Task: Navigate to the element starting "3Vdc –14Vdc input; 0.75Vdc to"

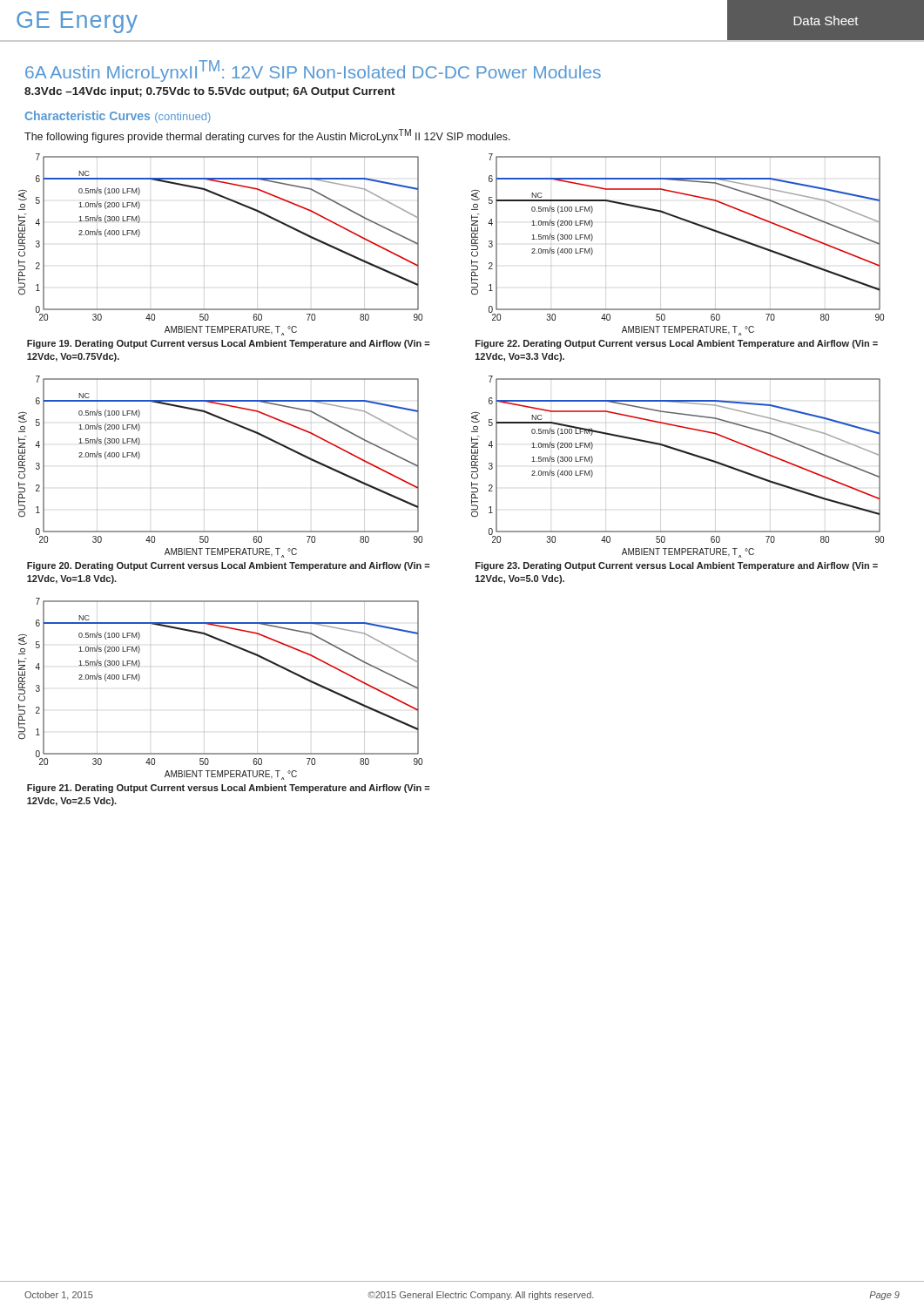Action: 210,91
